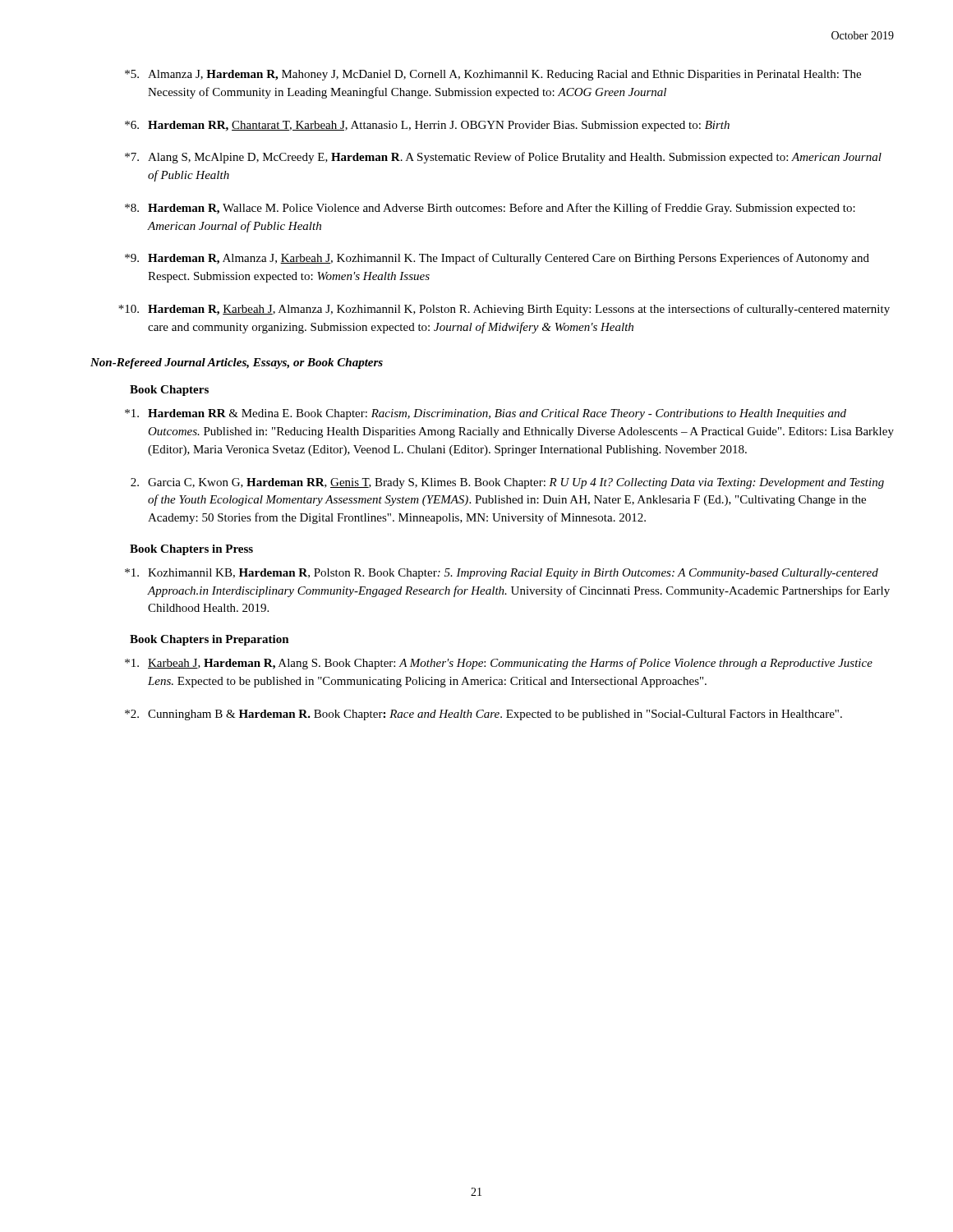The image size is (953, 1232).
Task: Click on the list item that says "*1. Hardeman RR & Medina E. Book Chapter:"
Action: click(492, 432)
